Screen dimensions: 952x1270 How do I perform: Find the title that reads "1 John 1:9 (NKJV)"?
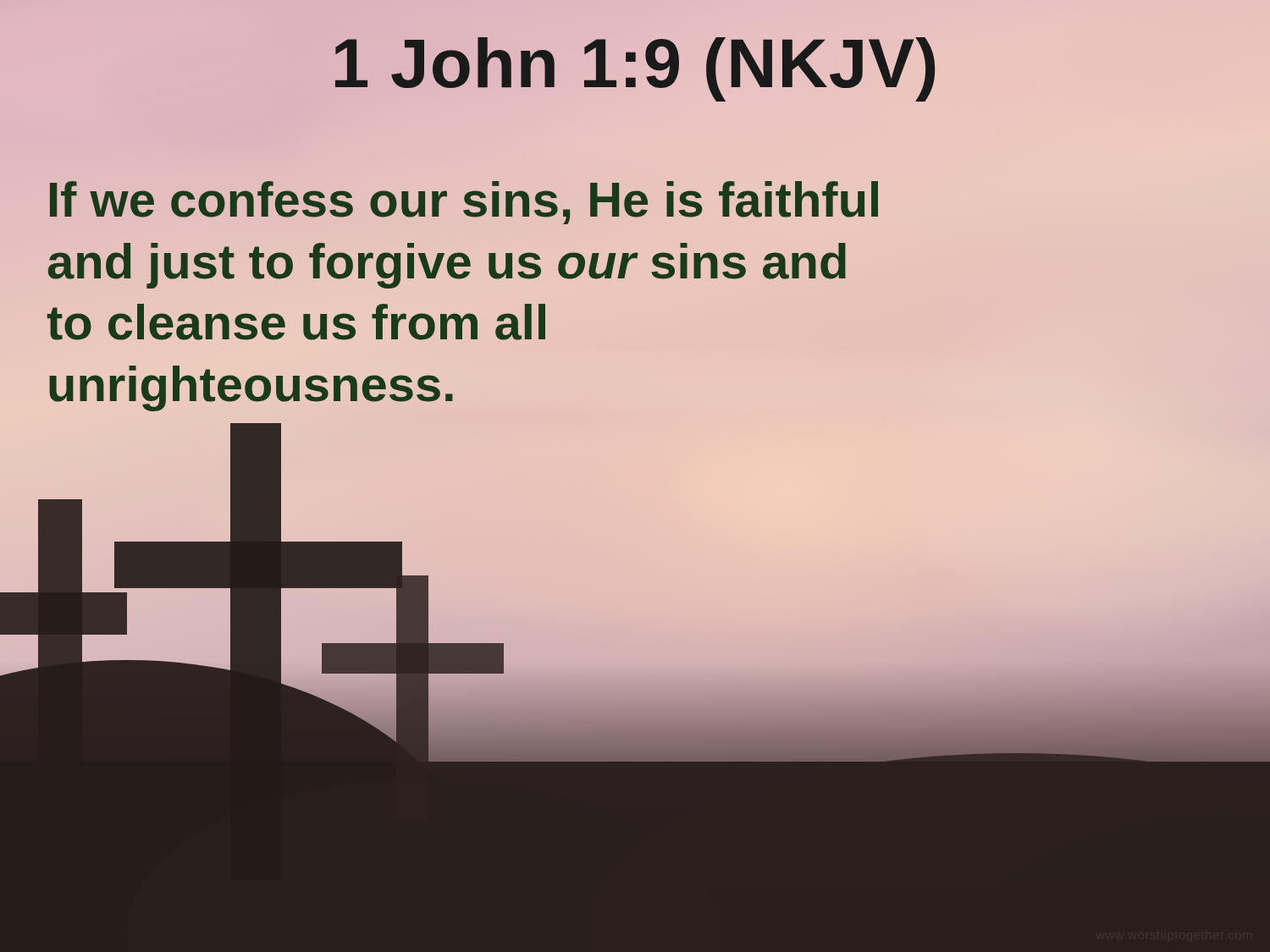click(x=635, y=64)
